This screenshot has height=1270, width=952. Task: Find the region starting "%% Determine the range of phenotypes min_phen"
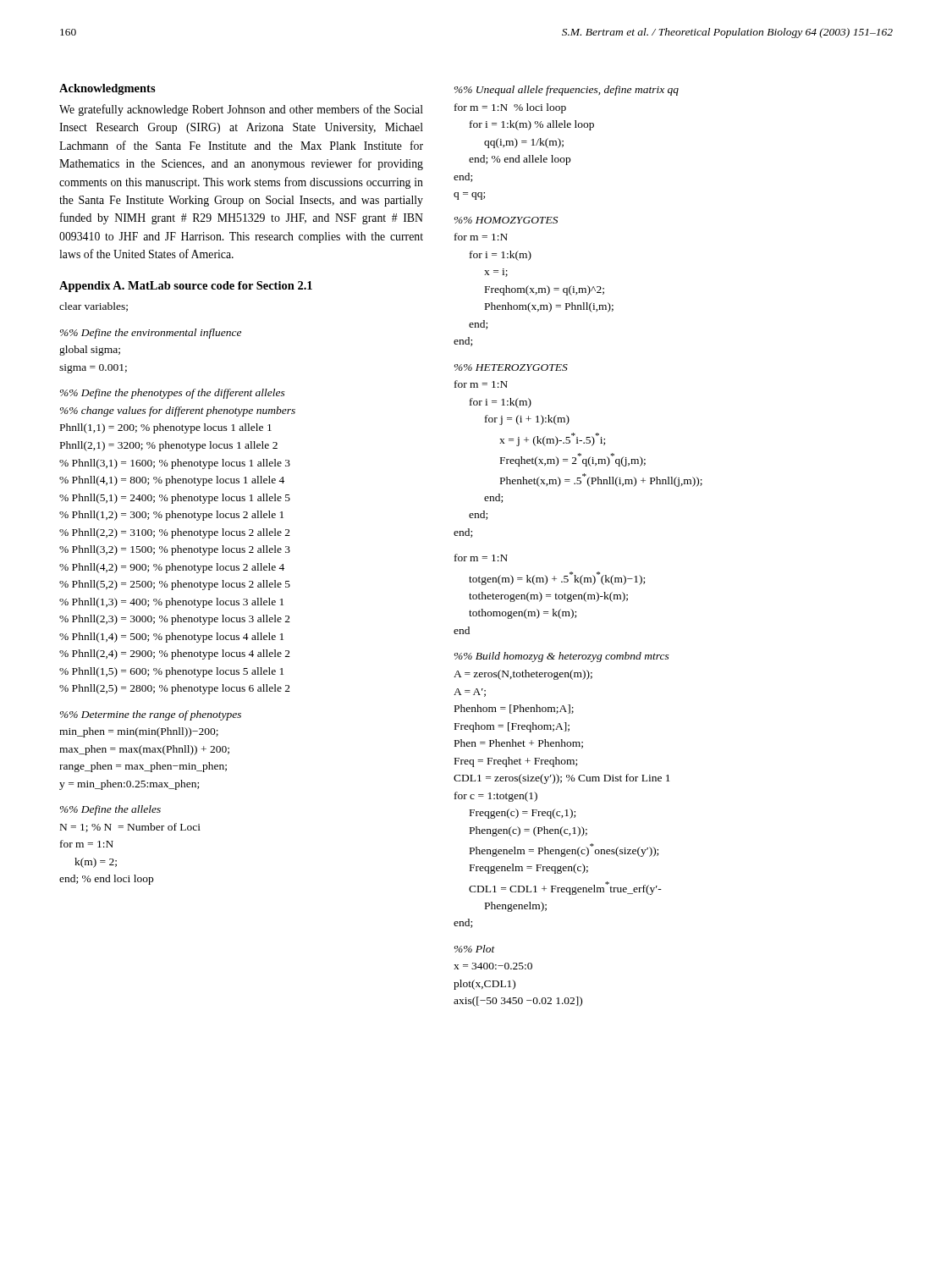150,715
